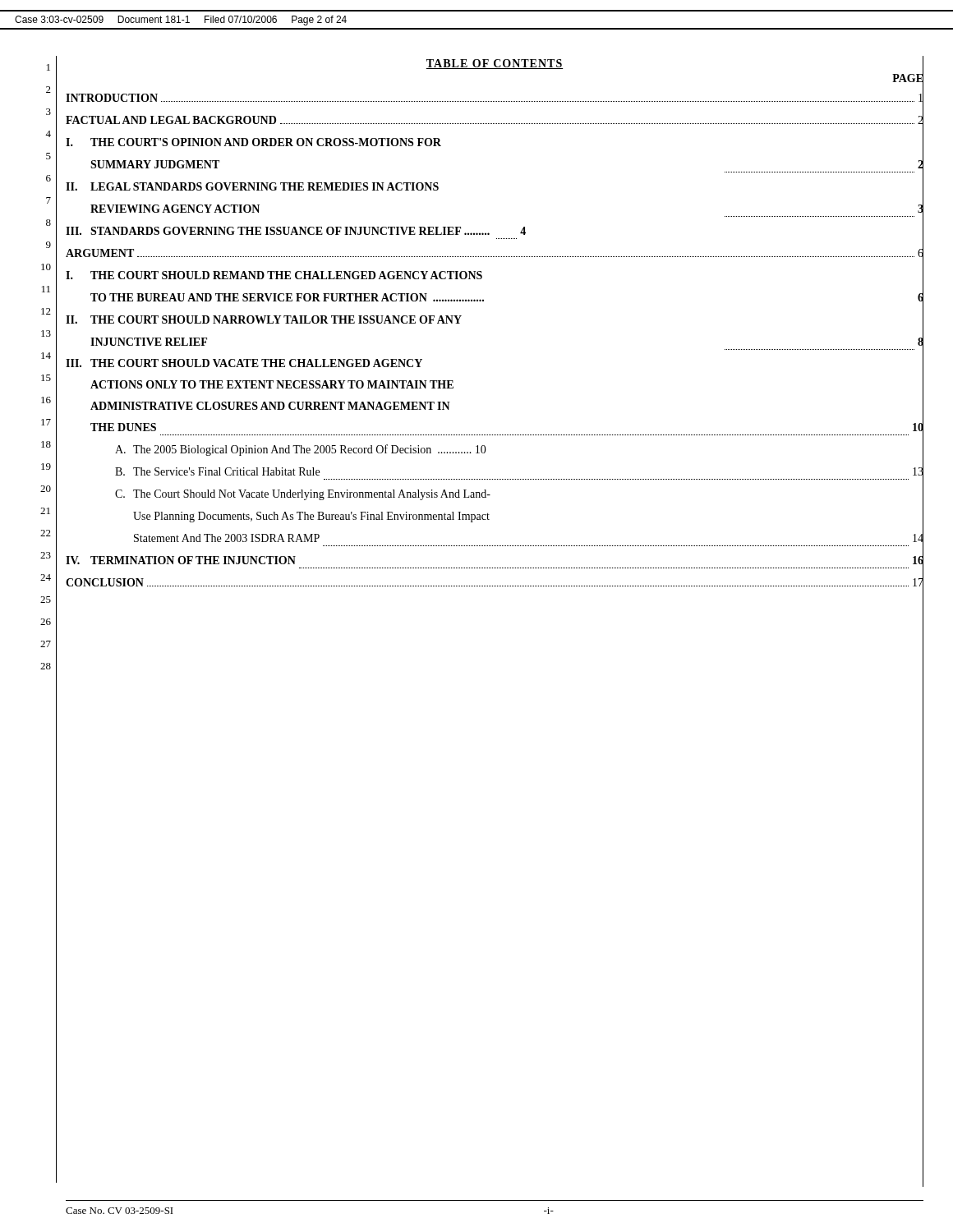Screen dimensions: 1232x953
Task: Find the block starting "II. LEGAL STANDARDS GOVERNING THE REMEDIES IN ACTIONSREVIEWING"
Action: click(231, 205)
